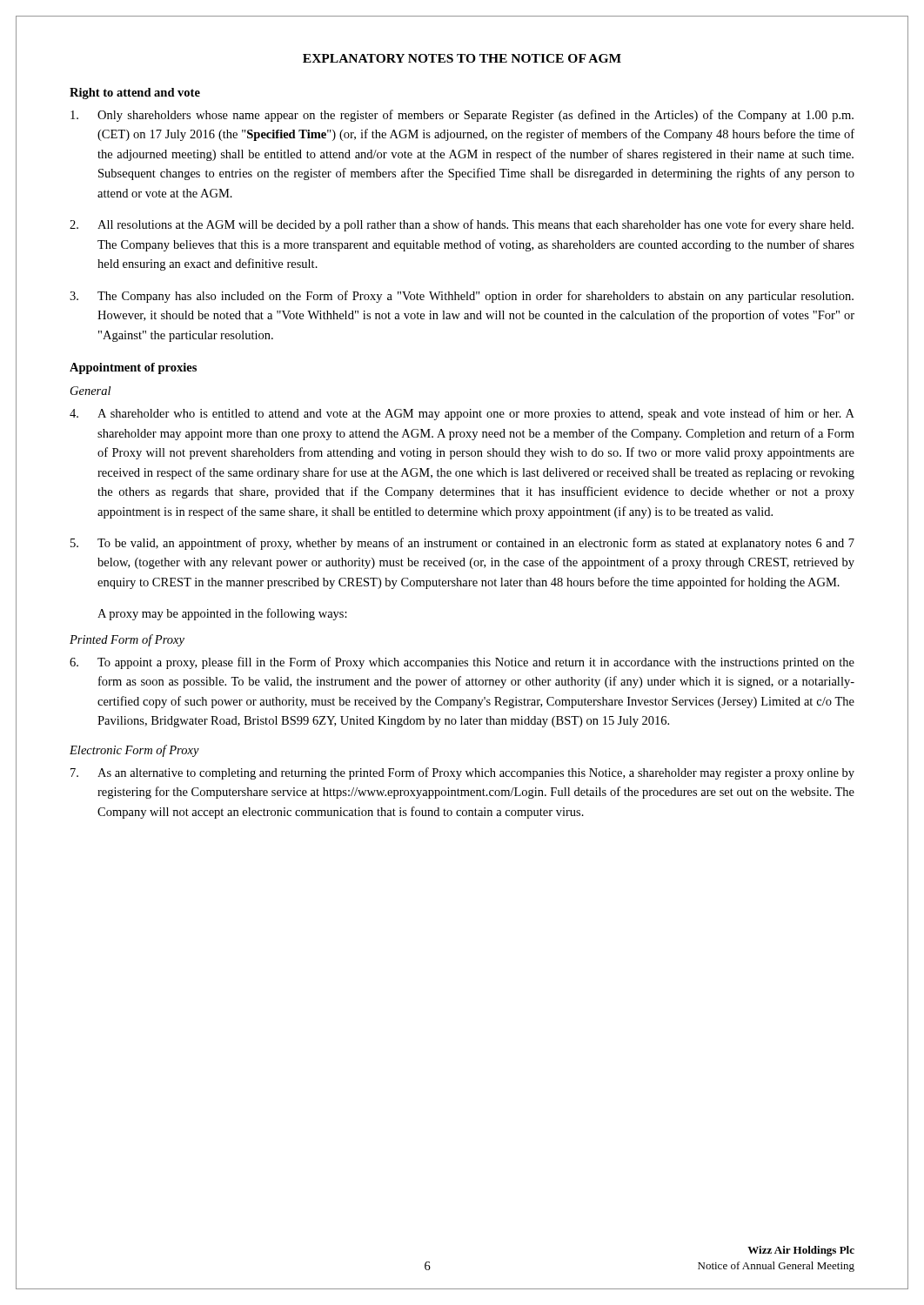
Task: Navigate to the block starting "Right to attend"
Action: click(135, 92)
